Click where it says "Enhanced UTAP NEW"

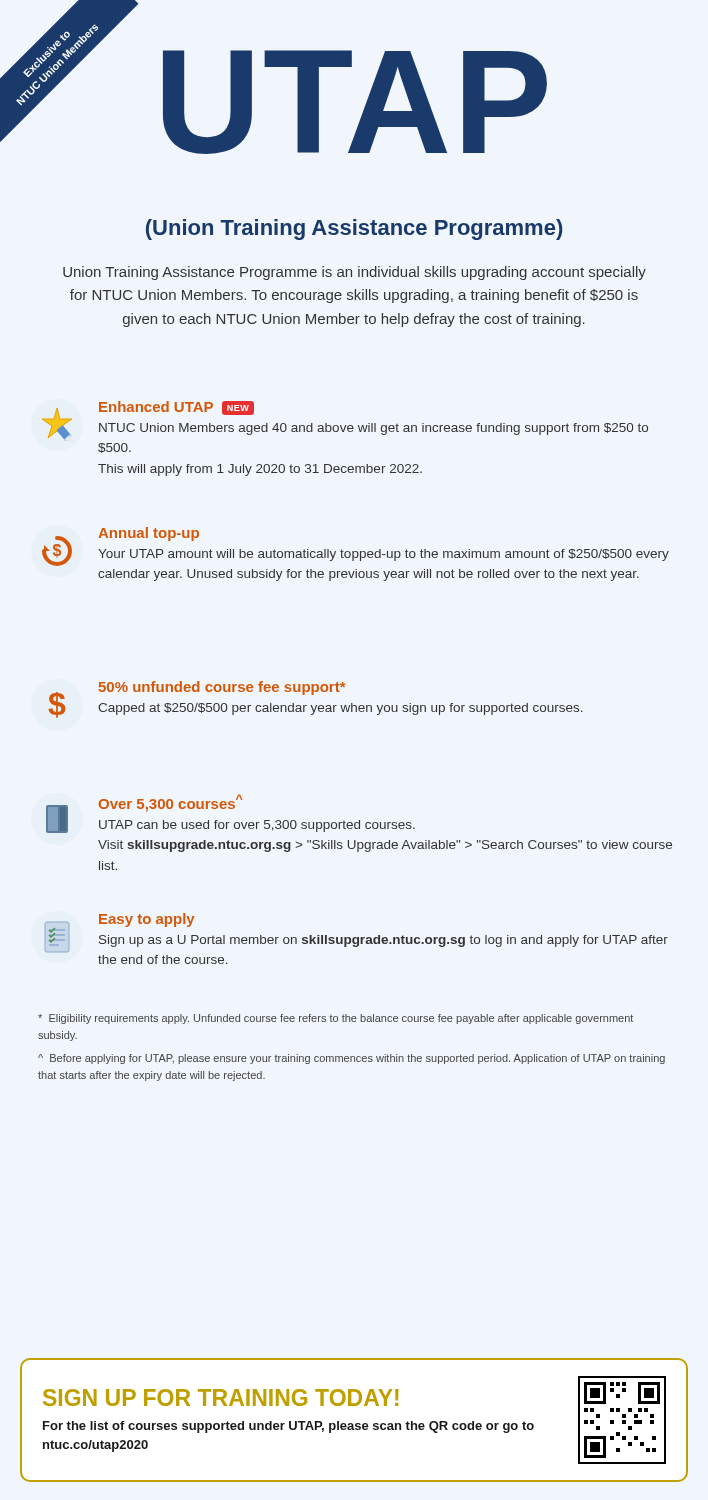coord(176,406)
